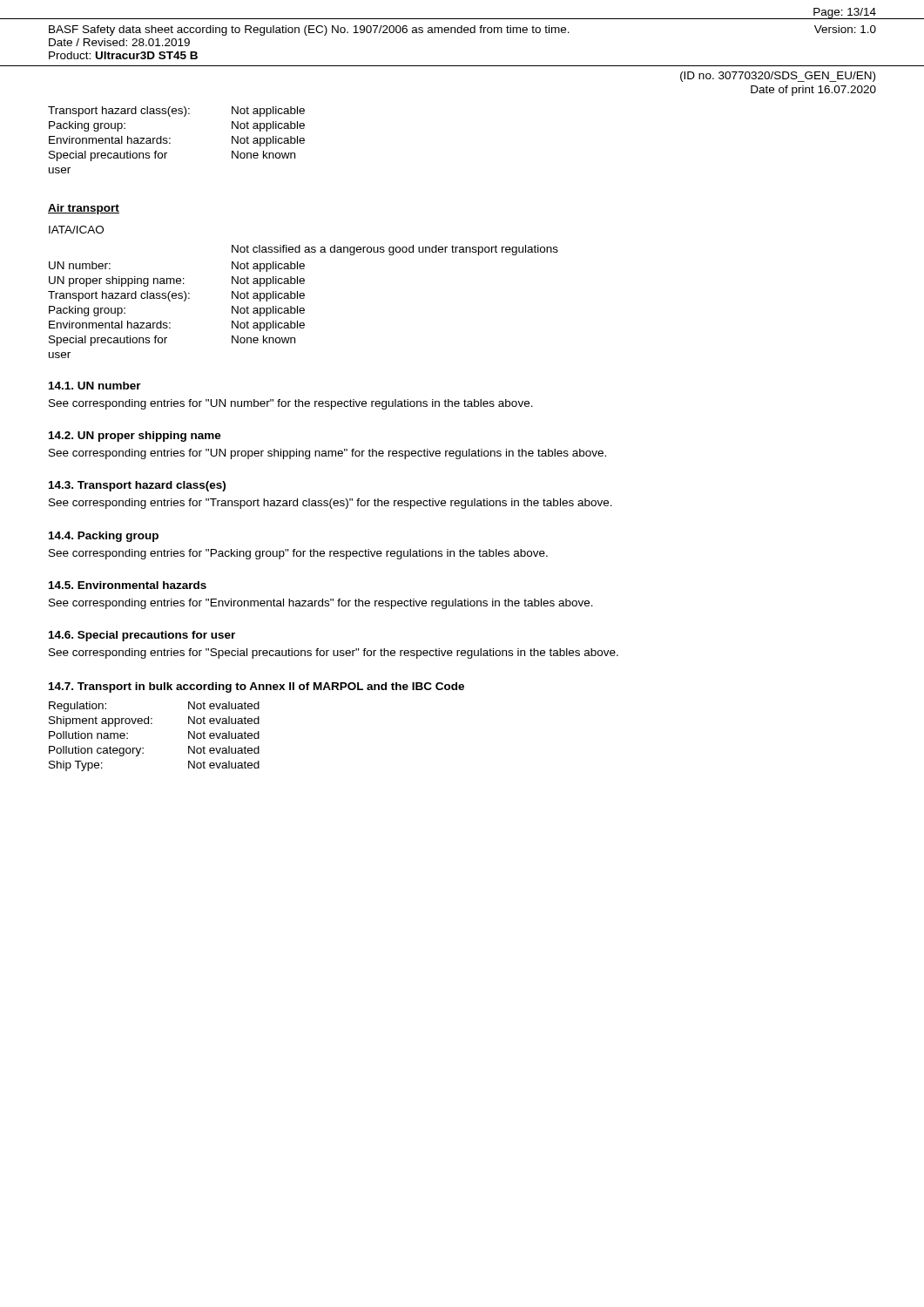Locate the text block that says "See corresponding entries for "UN proper shipping"

click(x=328, y=453)
